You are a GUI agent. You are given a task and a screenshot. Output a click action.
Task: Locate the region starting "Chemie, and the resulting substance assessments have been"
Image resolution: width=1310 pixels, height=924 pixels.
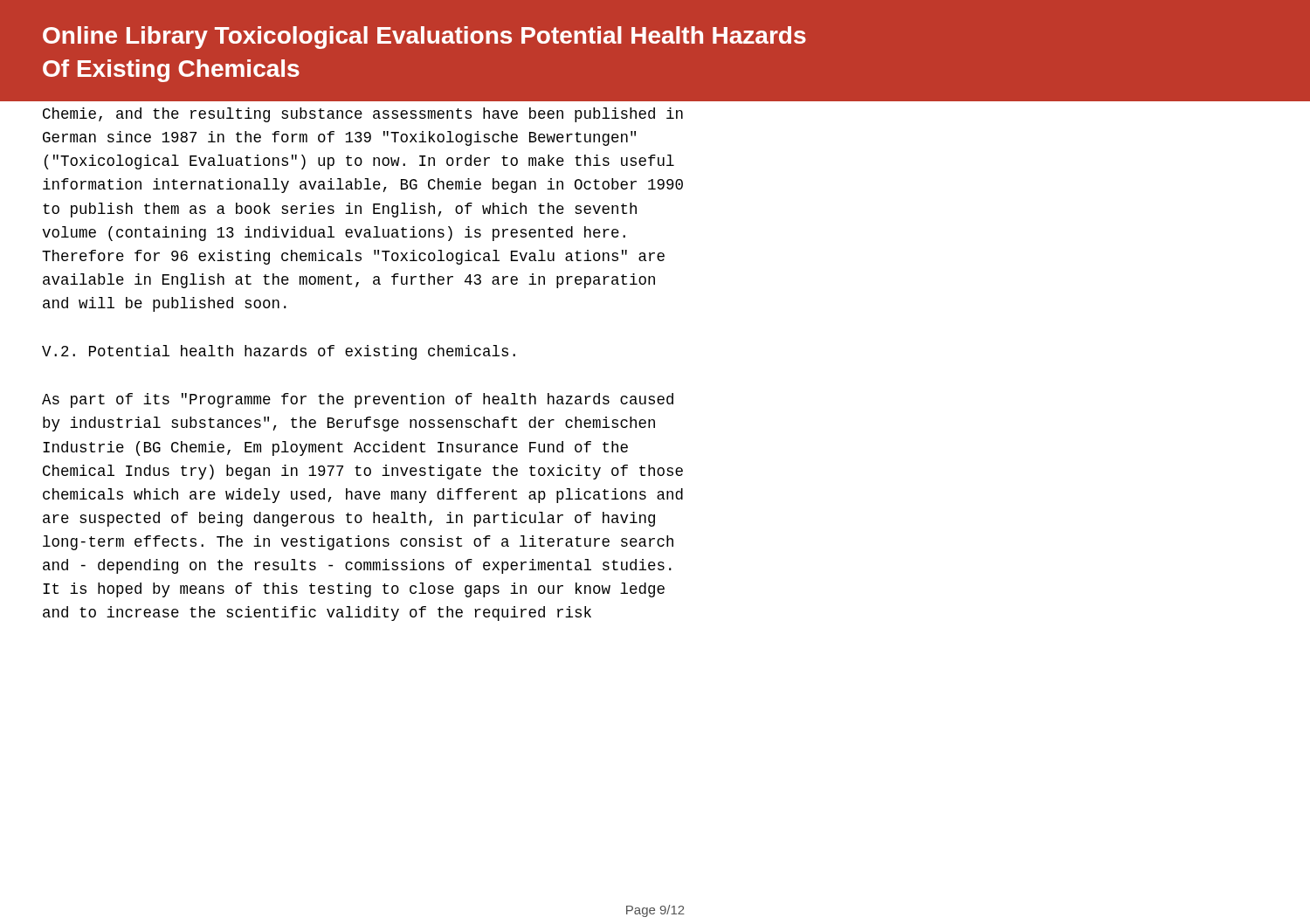[363, 115]
